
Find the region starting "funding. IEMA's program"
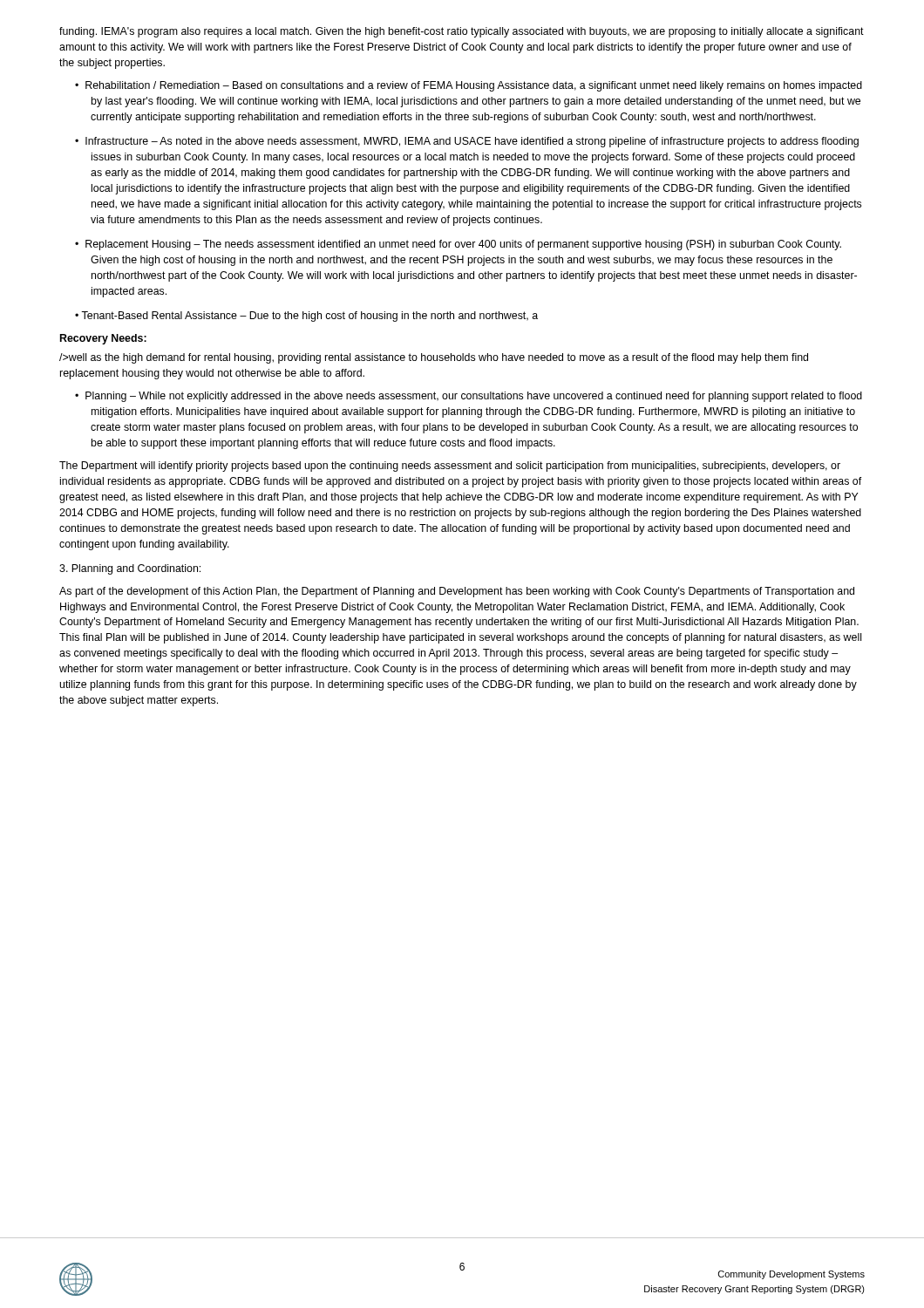(x=462, y=48)
